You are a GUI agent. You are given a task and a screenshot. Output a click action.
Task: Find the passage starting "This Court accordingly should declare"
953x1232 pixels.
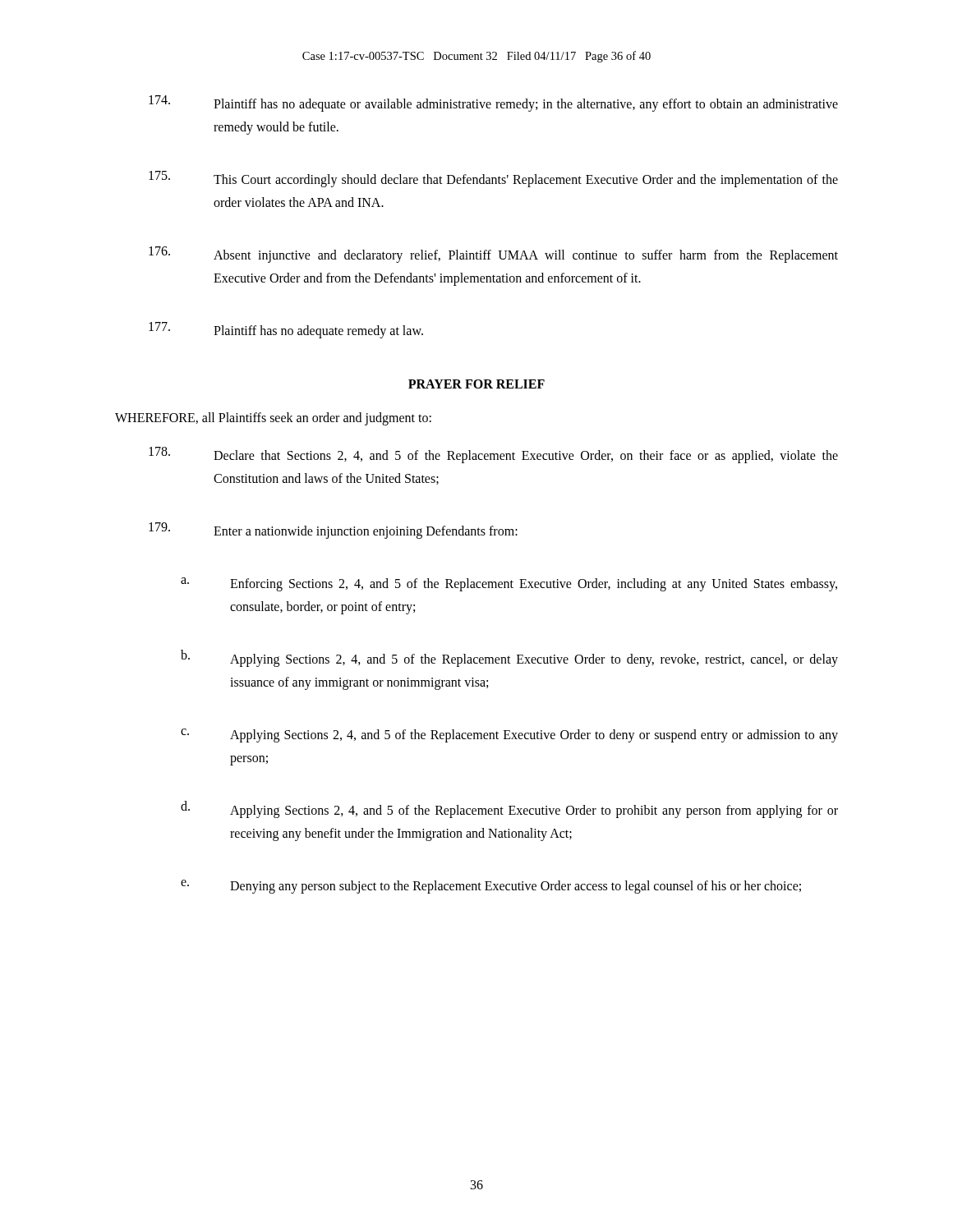493,179
